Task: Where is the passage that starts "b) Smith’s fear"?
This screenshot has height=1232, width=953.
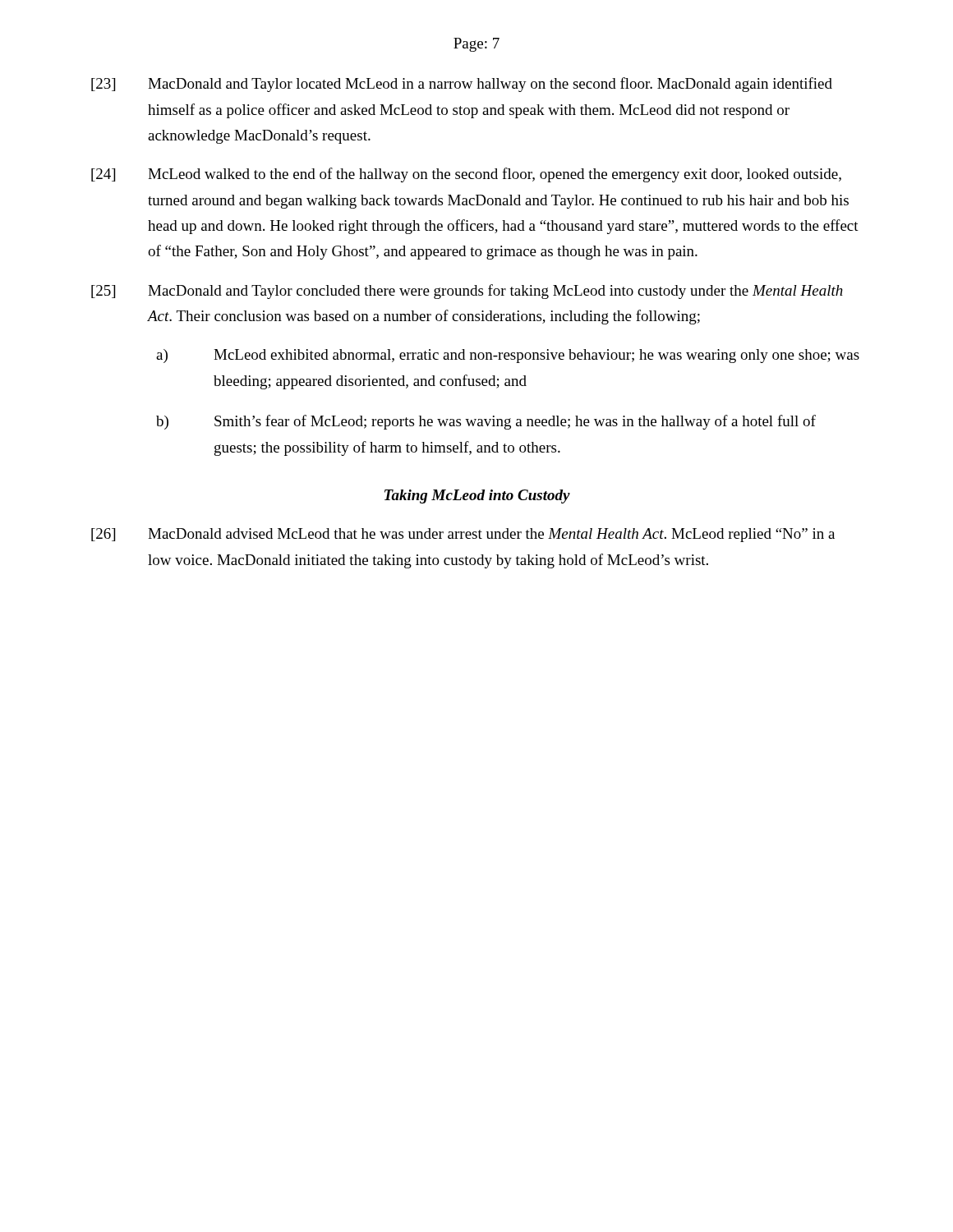Action: click(509, 434)
